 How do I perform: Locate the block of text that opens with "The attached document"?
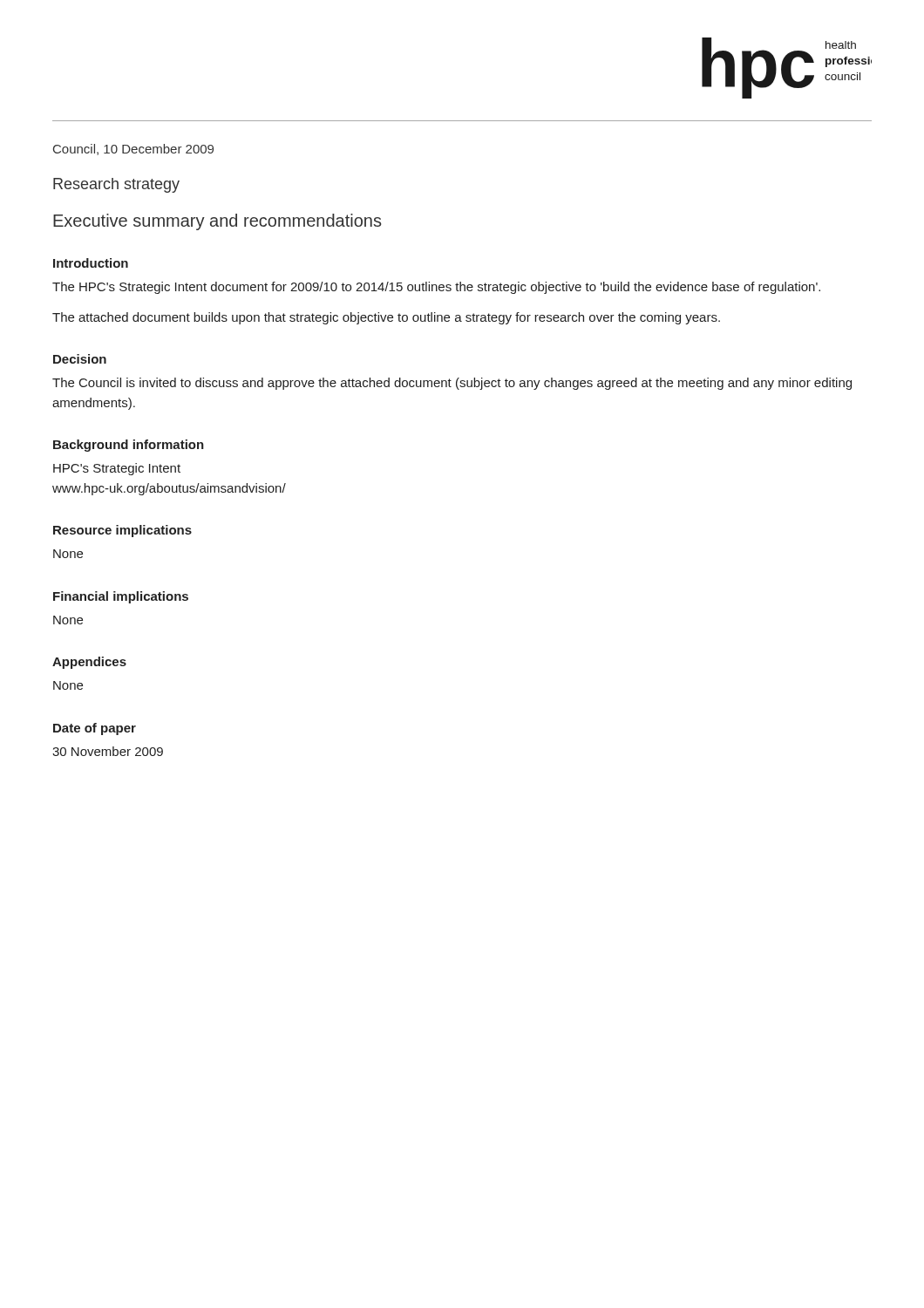point(387,317)
